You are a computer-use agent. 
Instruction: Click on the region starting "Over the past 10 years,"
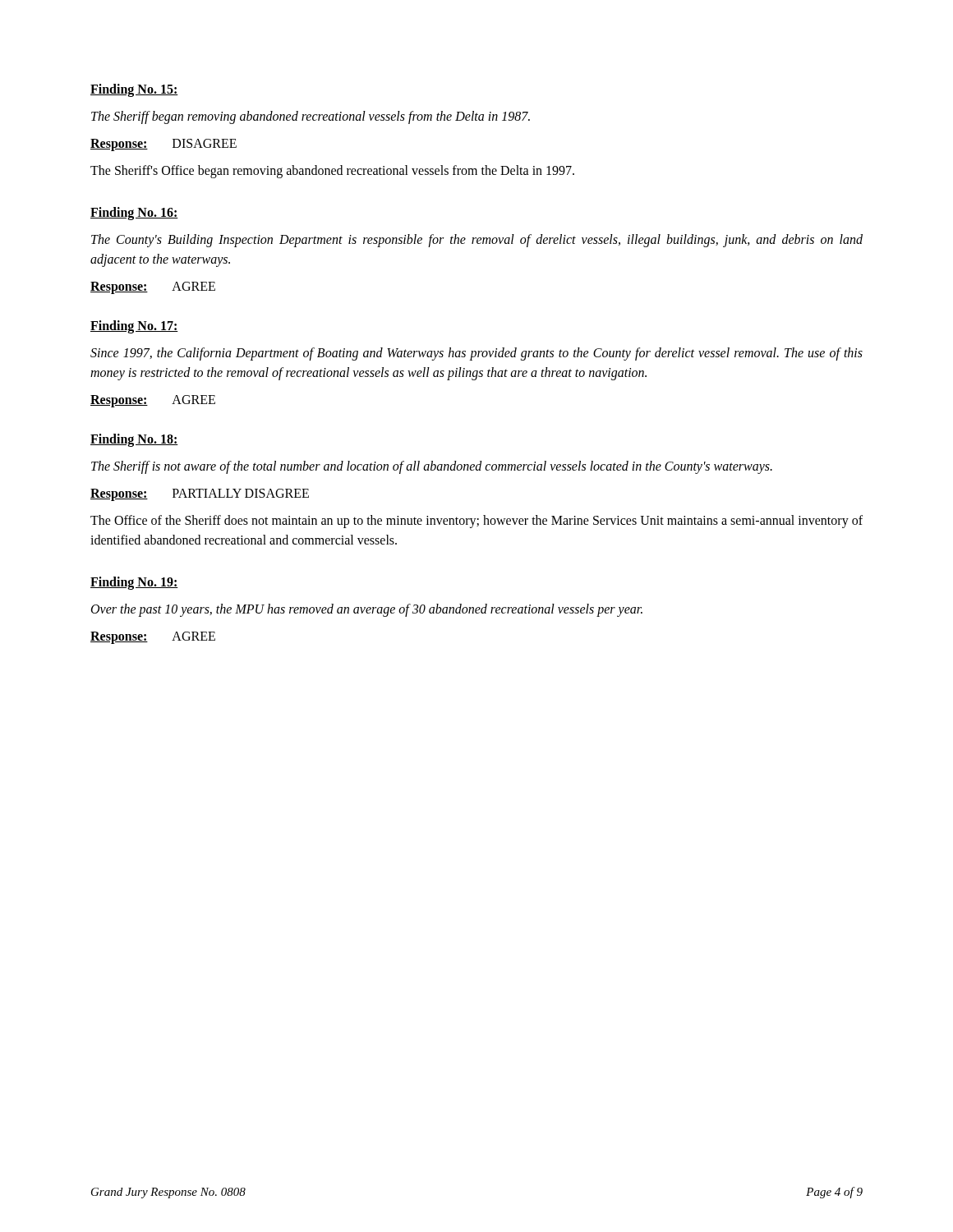point(367,609)
